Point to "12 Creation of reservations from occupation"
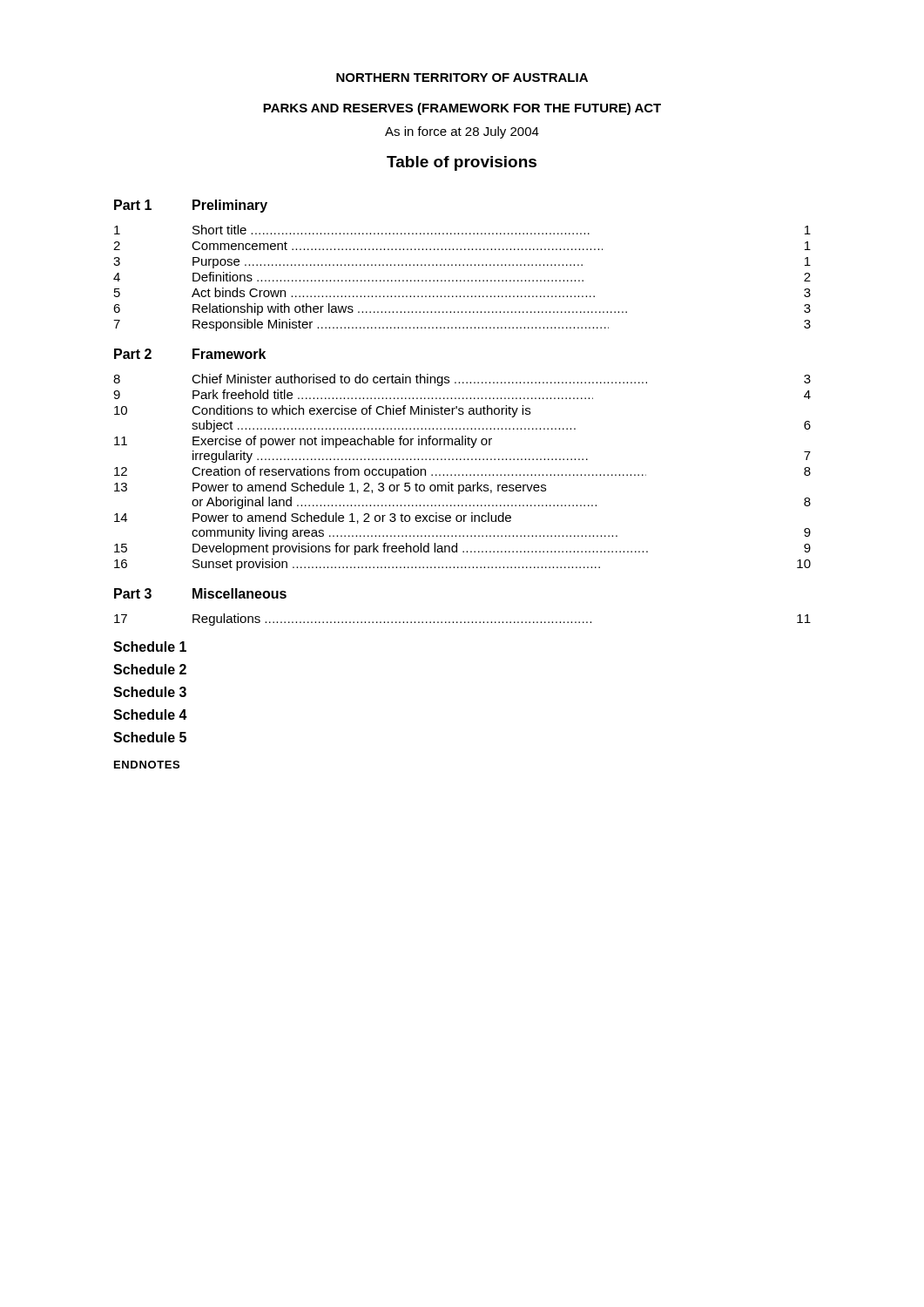Screen dimensions: 1307x924 pyautogui.click(x=462, y=471)
